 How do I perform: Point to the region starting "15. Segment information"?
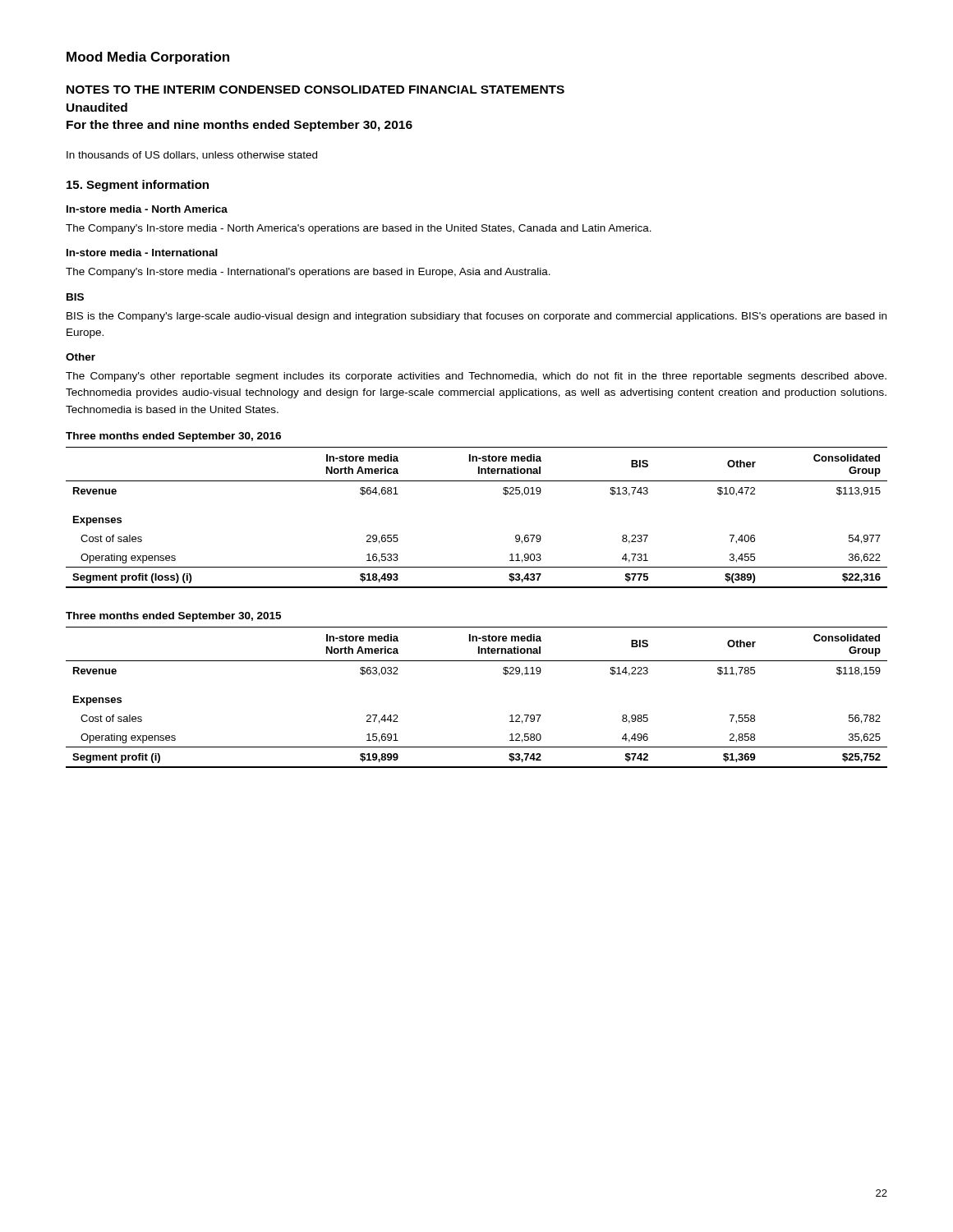pyautogui.click(x=138, y=184)
